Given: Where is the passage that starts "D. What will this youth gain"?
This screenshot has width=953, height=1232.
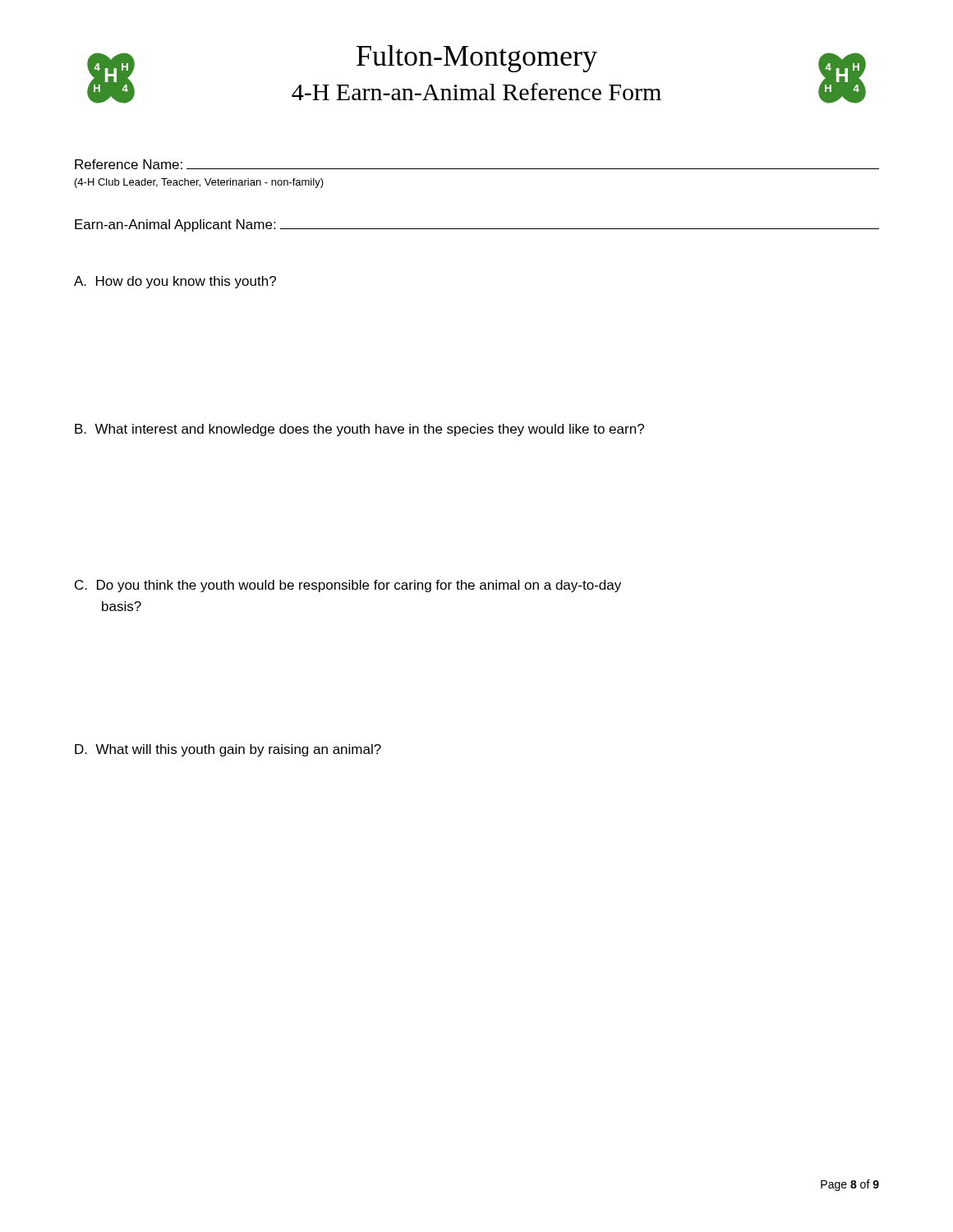Looking at the screenshot, I should pyautogui.click(x=228, y=750).
